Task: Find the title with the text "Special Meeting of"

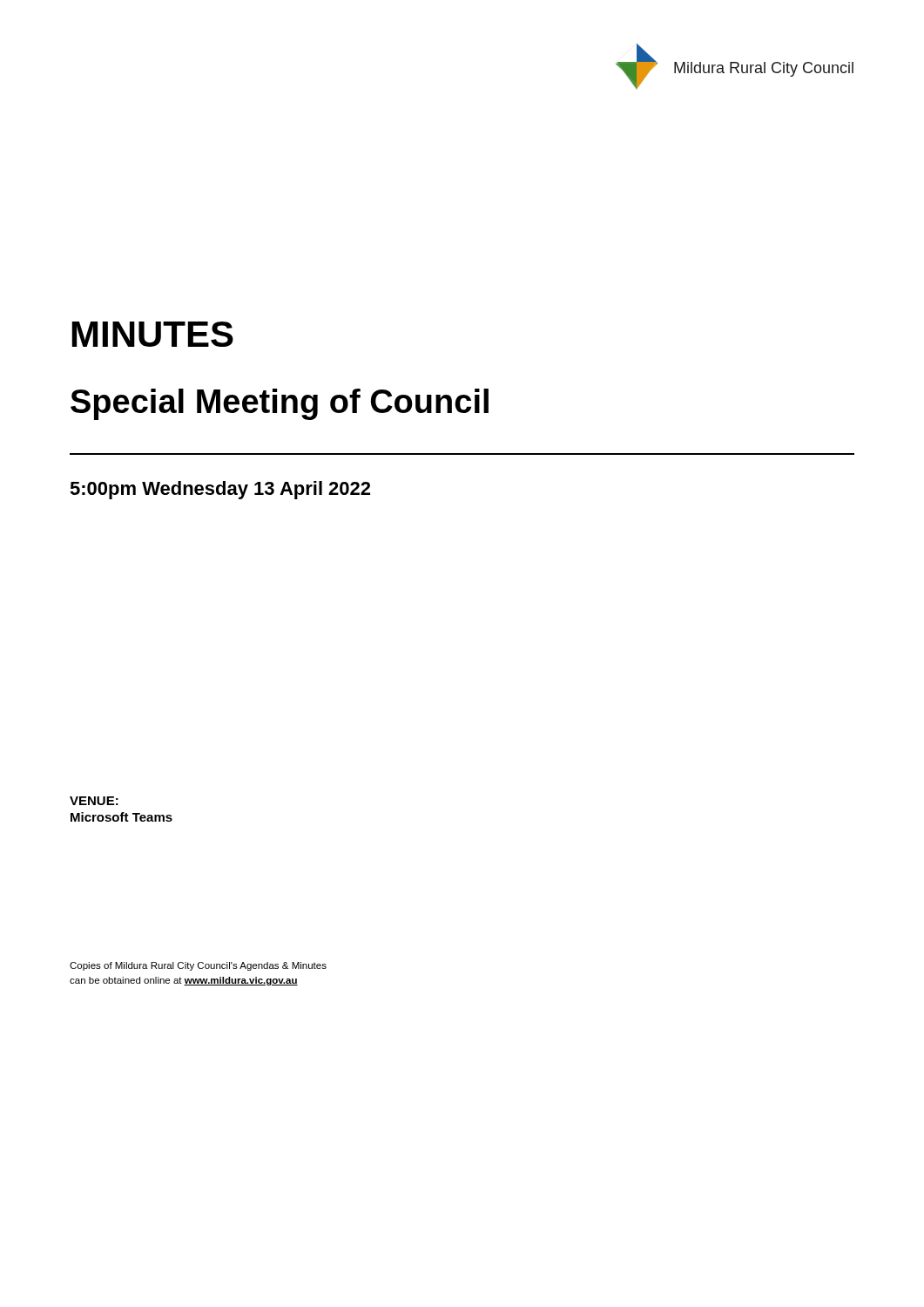Action: 280,402
